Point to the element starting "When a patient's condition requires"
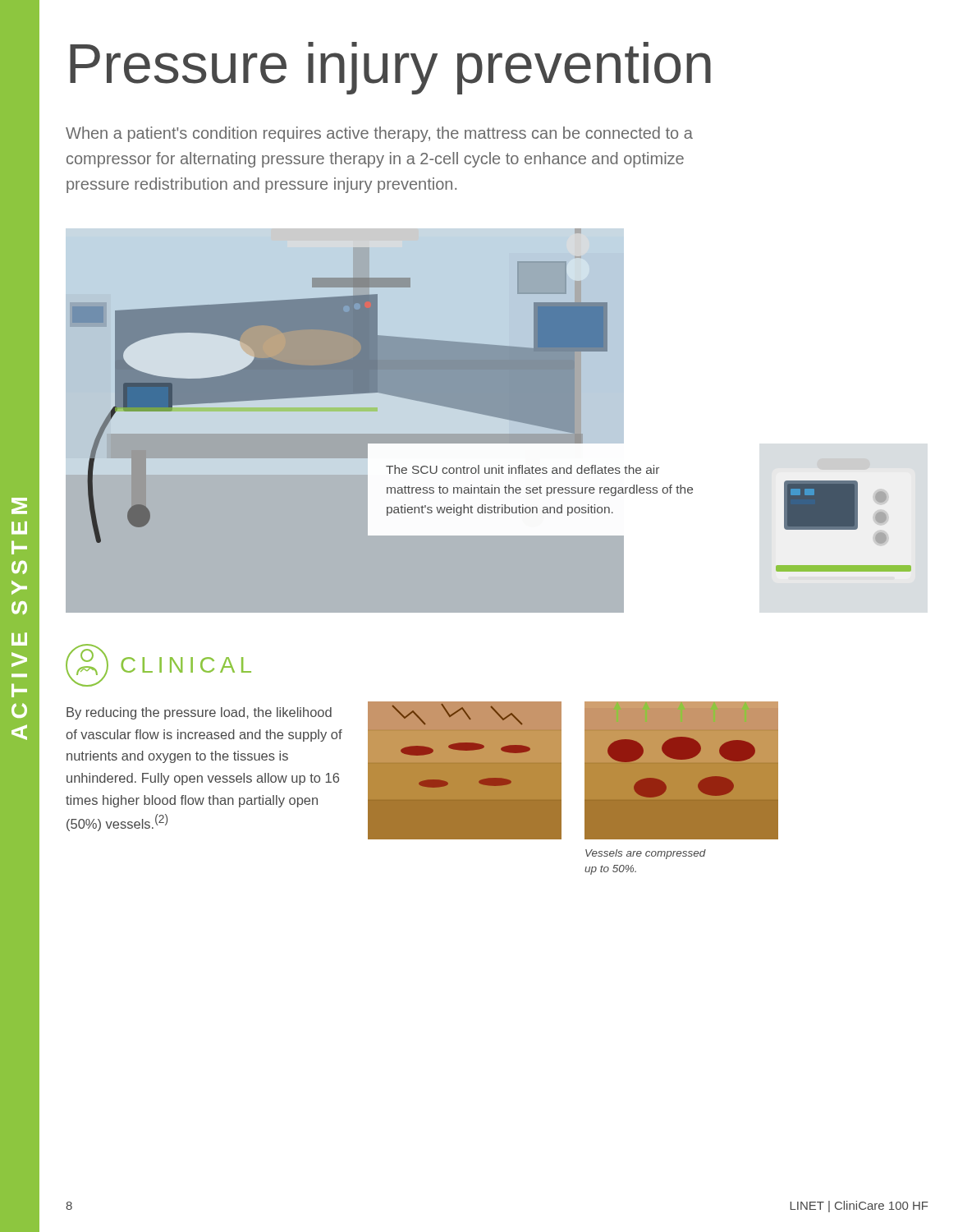The image size is (958, 1232). point(379,158)
